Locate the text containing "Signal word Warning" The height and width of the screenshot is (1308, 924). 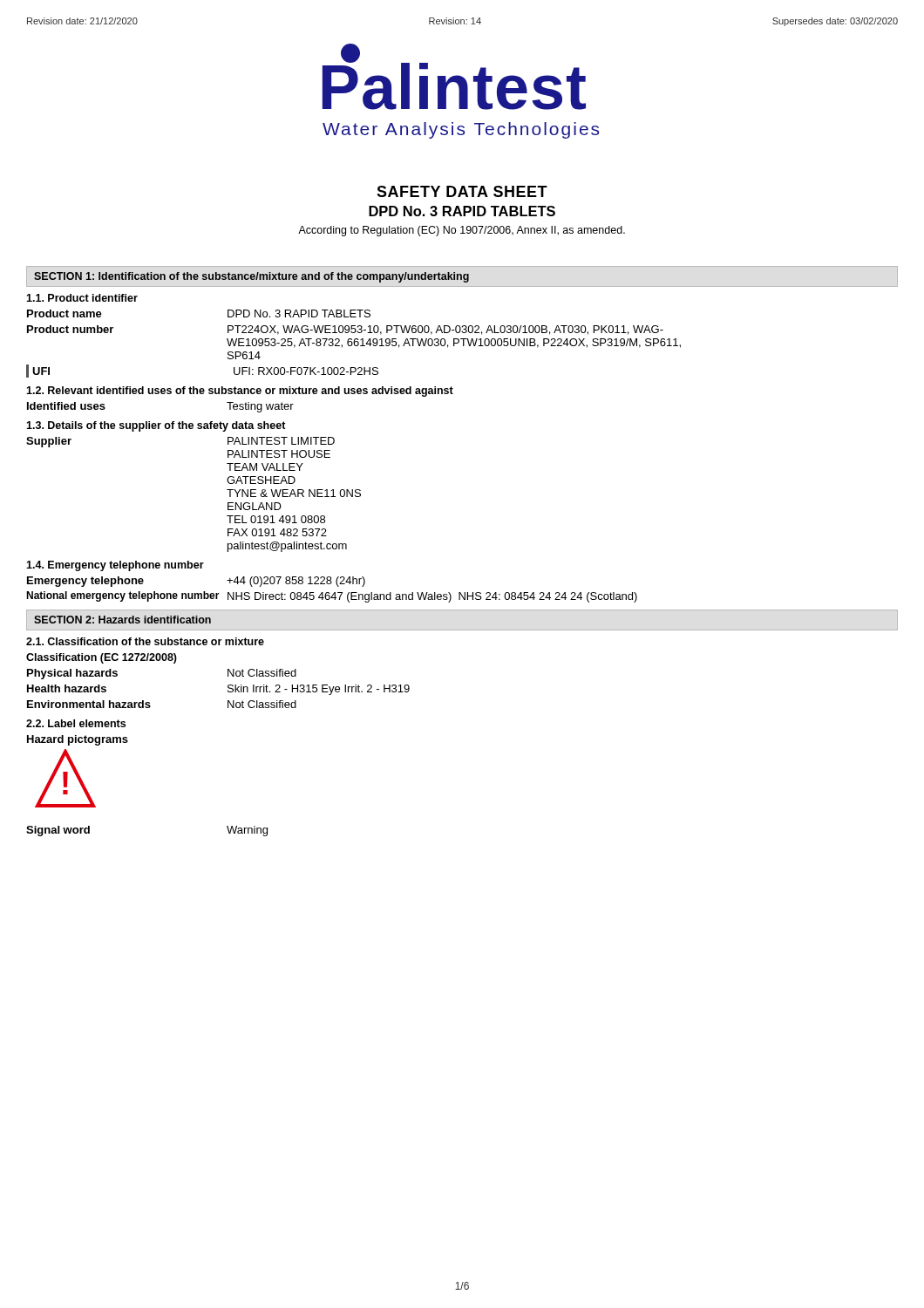coord(52,831)
